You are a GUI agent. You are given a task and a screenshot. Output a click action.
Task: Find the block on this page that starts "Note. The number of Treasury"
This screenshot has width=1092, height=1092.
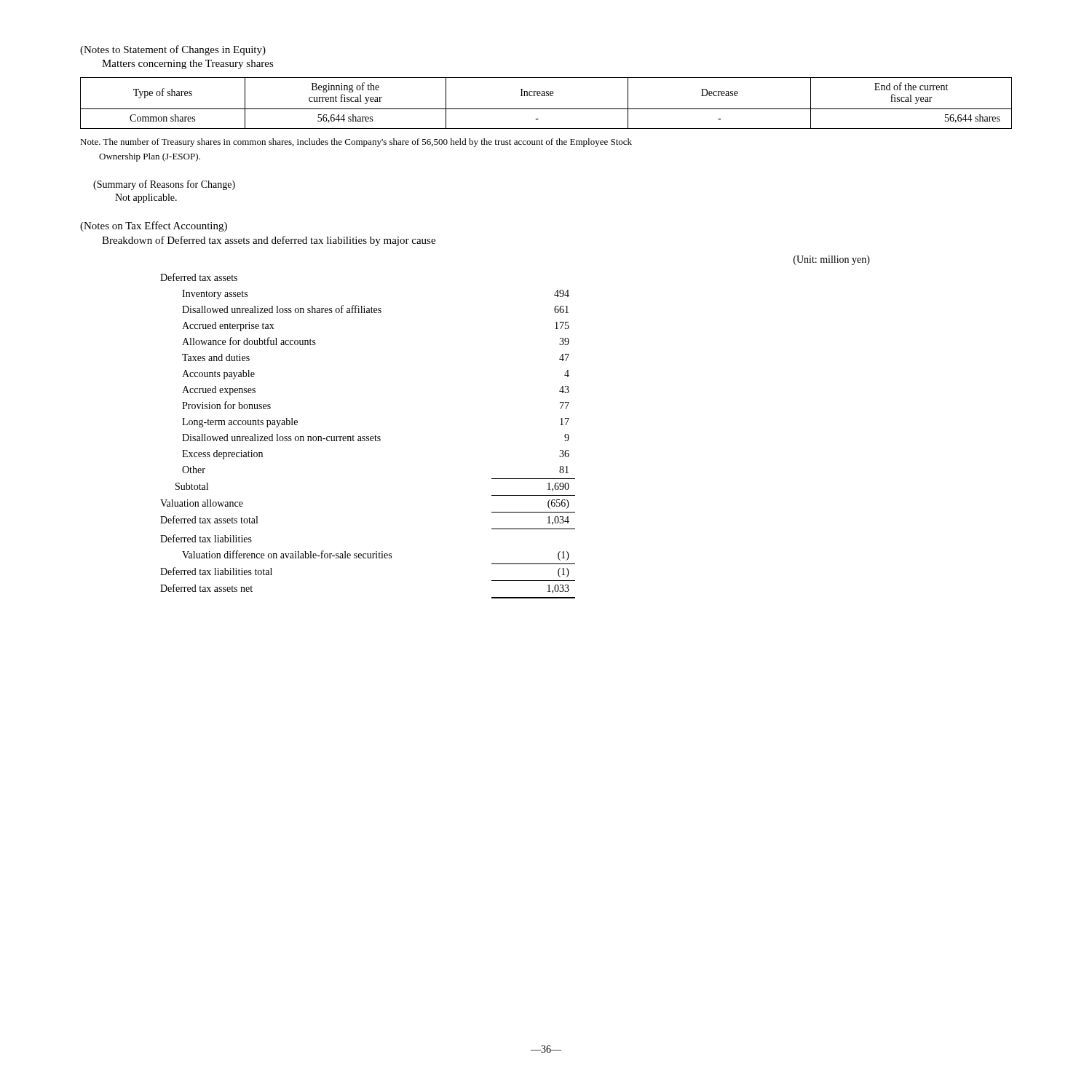[x=356, y=149]
